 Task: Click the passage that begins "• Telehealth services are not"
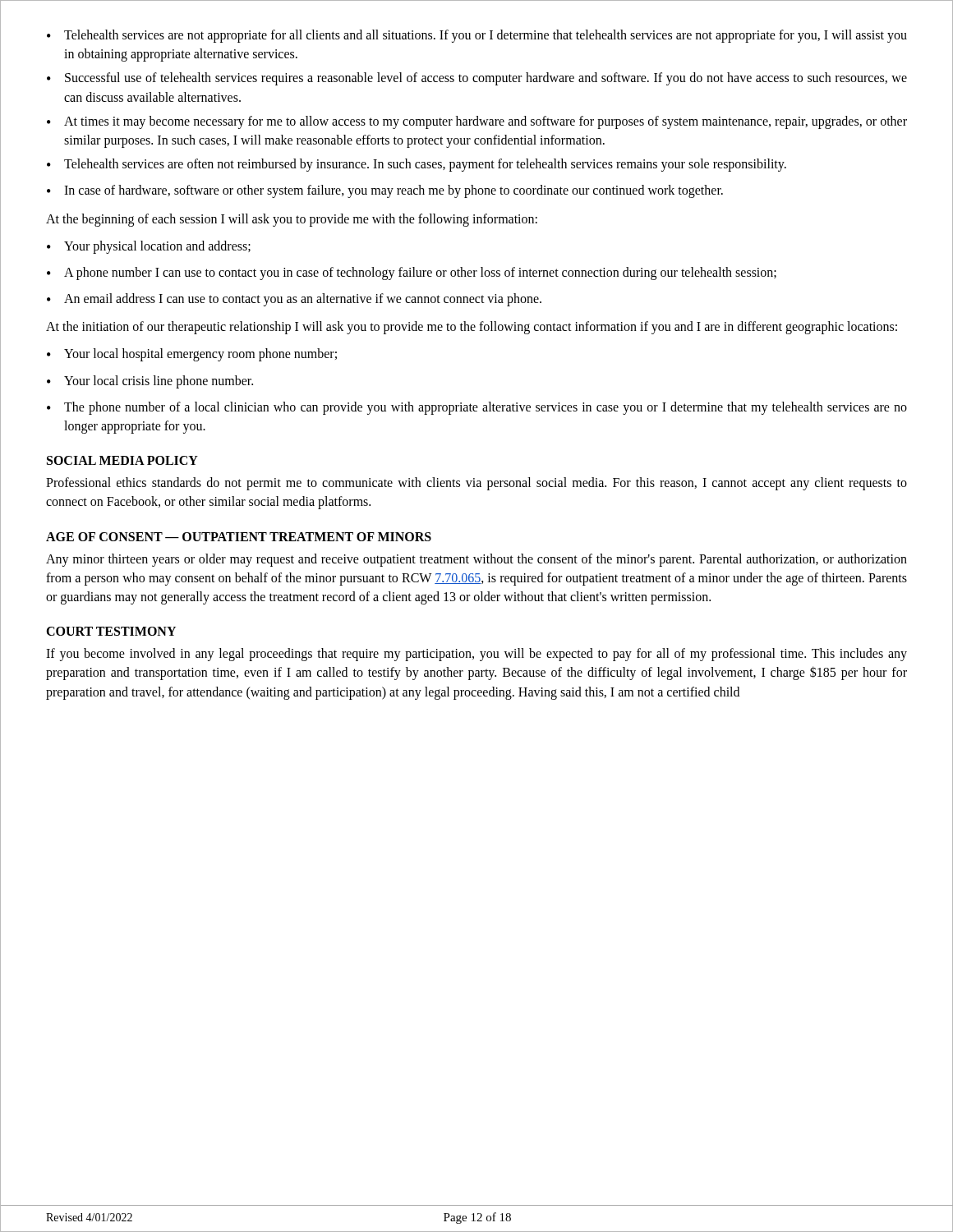click(476, 45)
